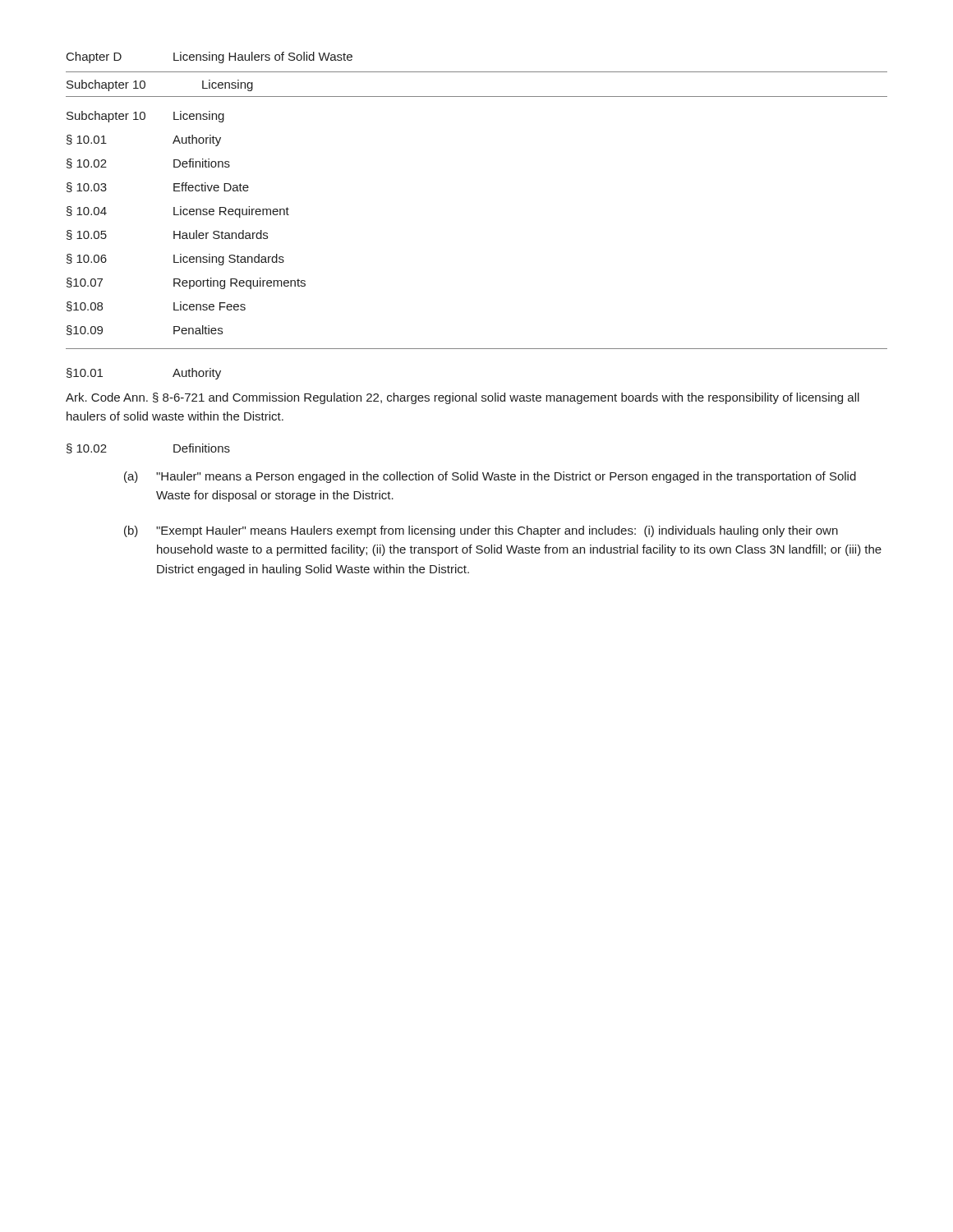Locate the element starting "§10.08 License Fees"

coord(81,306)
